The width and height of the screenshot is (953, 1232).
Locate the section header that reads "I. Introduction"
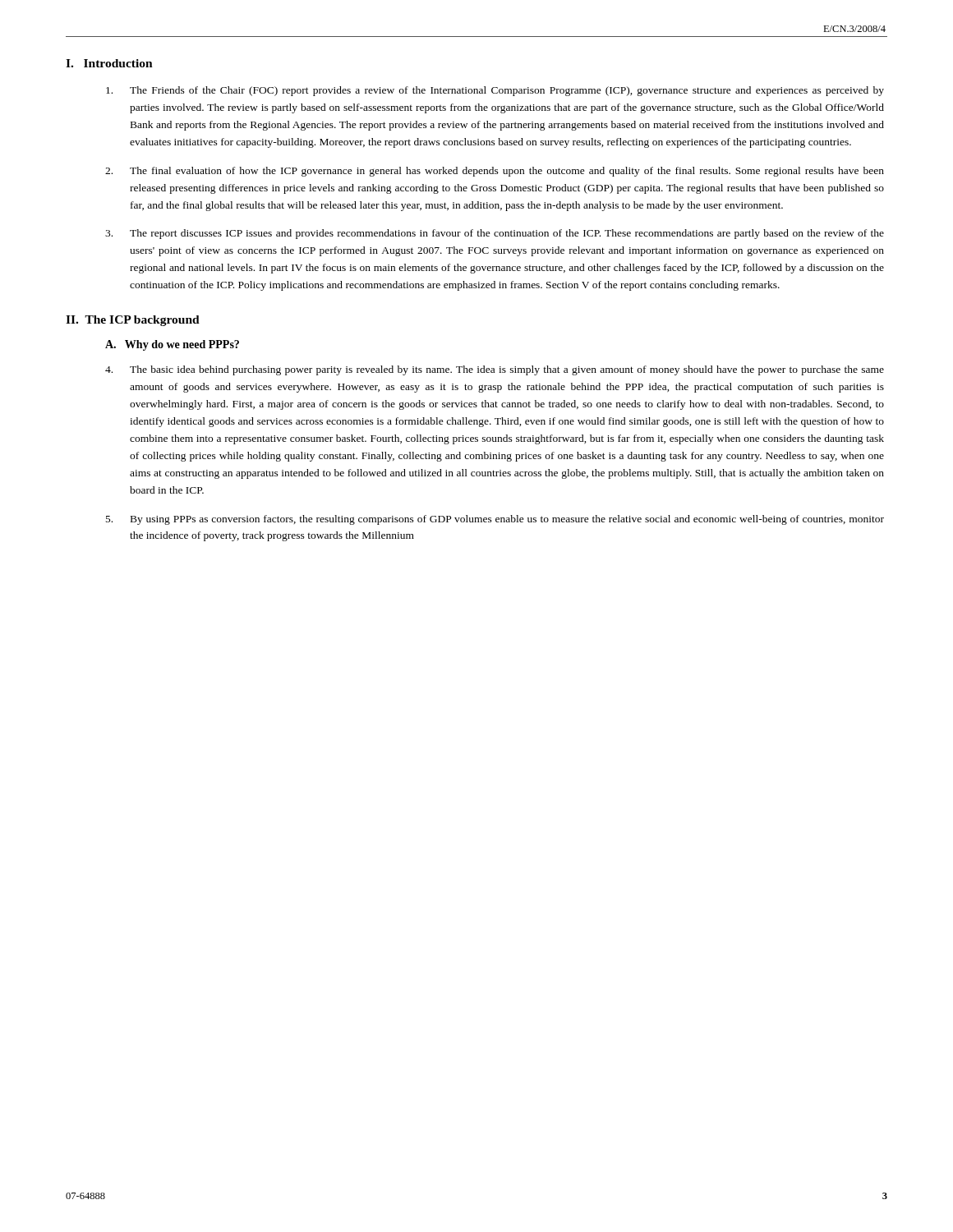point(109,63)
